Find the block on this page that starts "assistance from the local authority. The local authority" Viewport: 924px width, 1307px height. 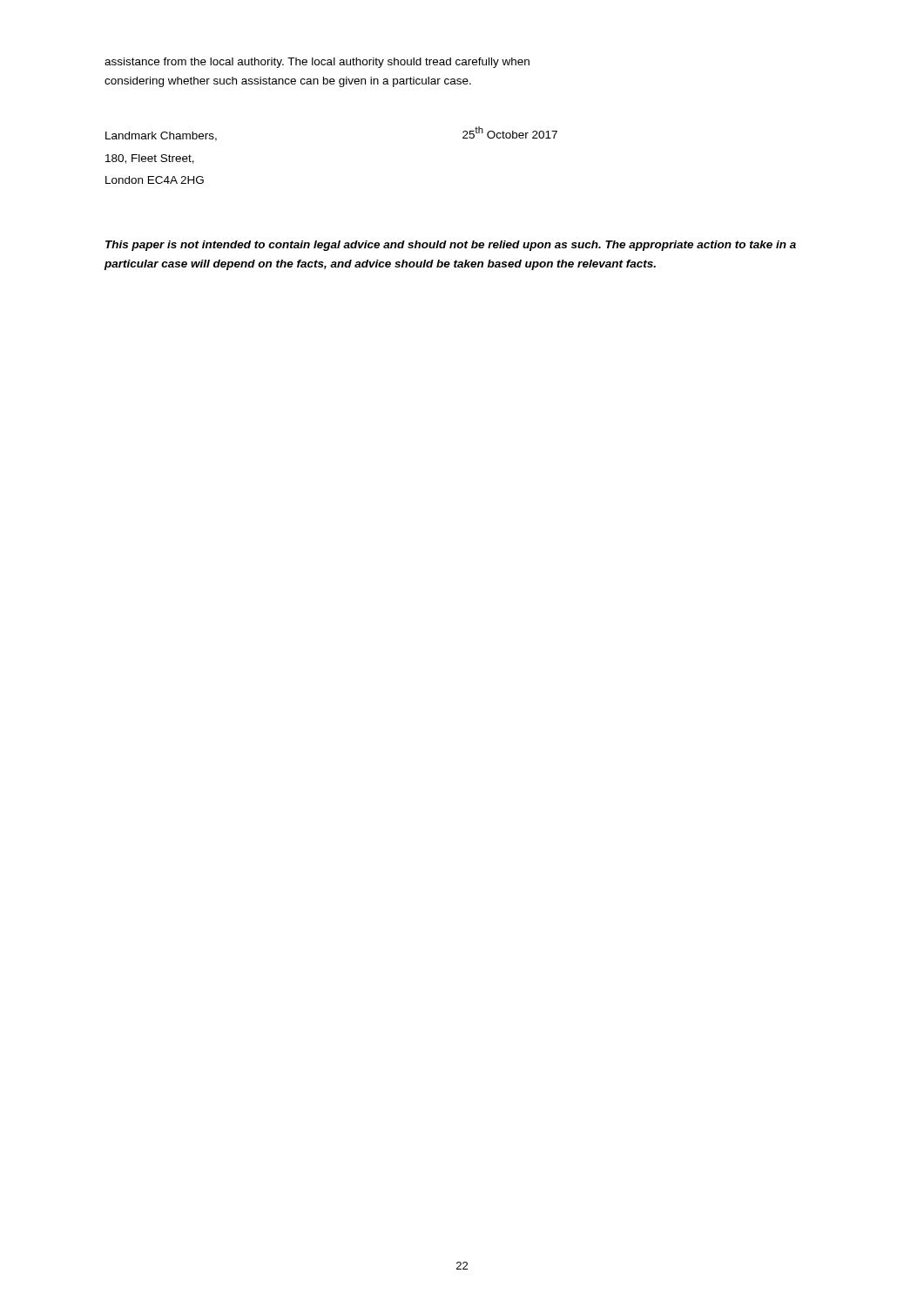(x=317, y=71)
